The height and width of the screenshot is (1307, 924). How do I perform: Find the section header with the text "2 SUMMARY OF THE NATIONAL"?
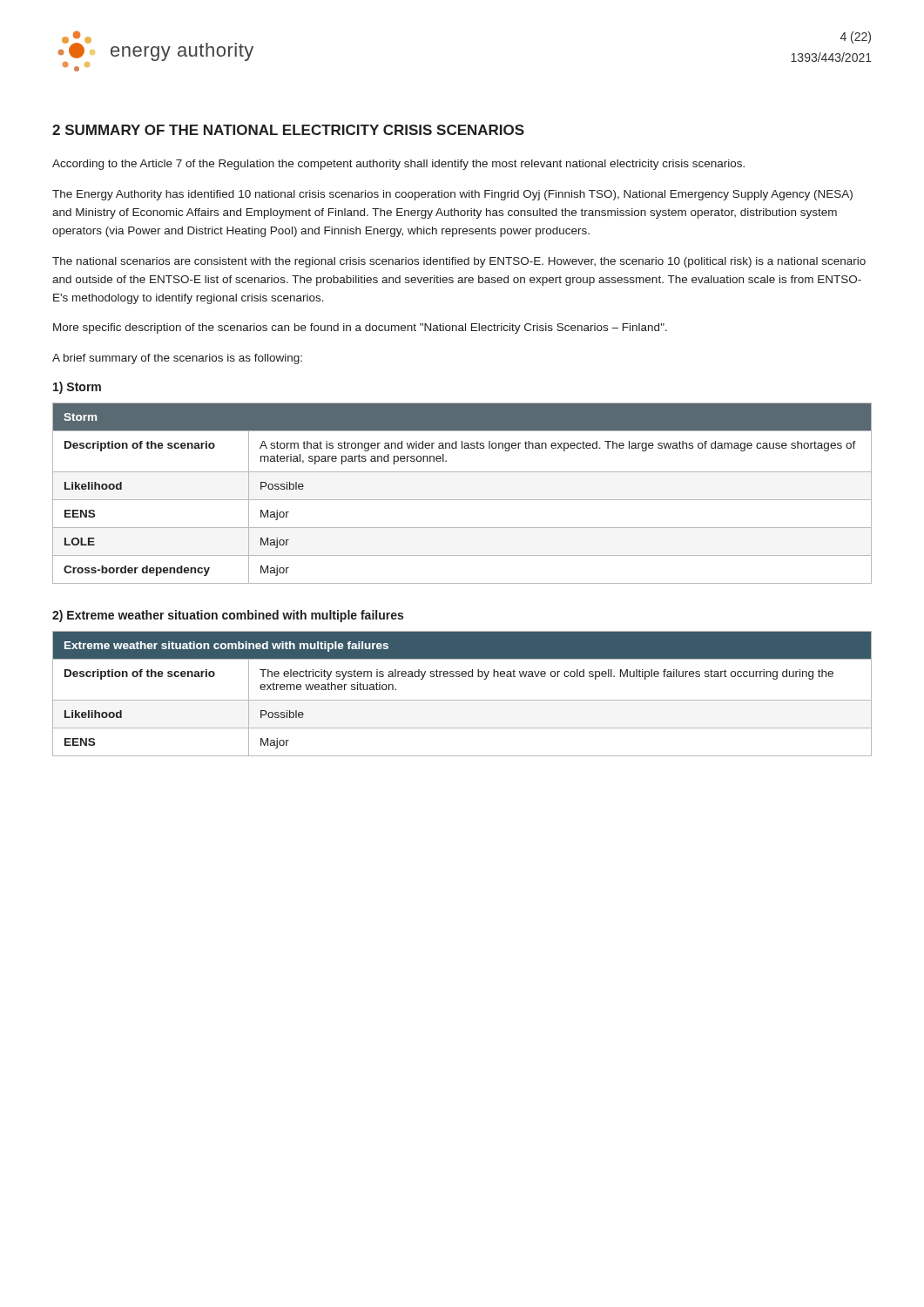288,130
